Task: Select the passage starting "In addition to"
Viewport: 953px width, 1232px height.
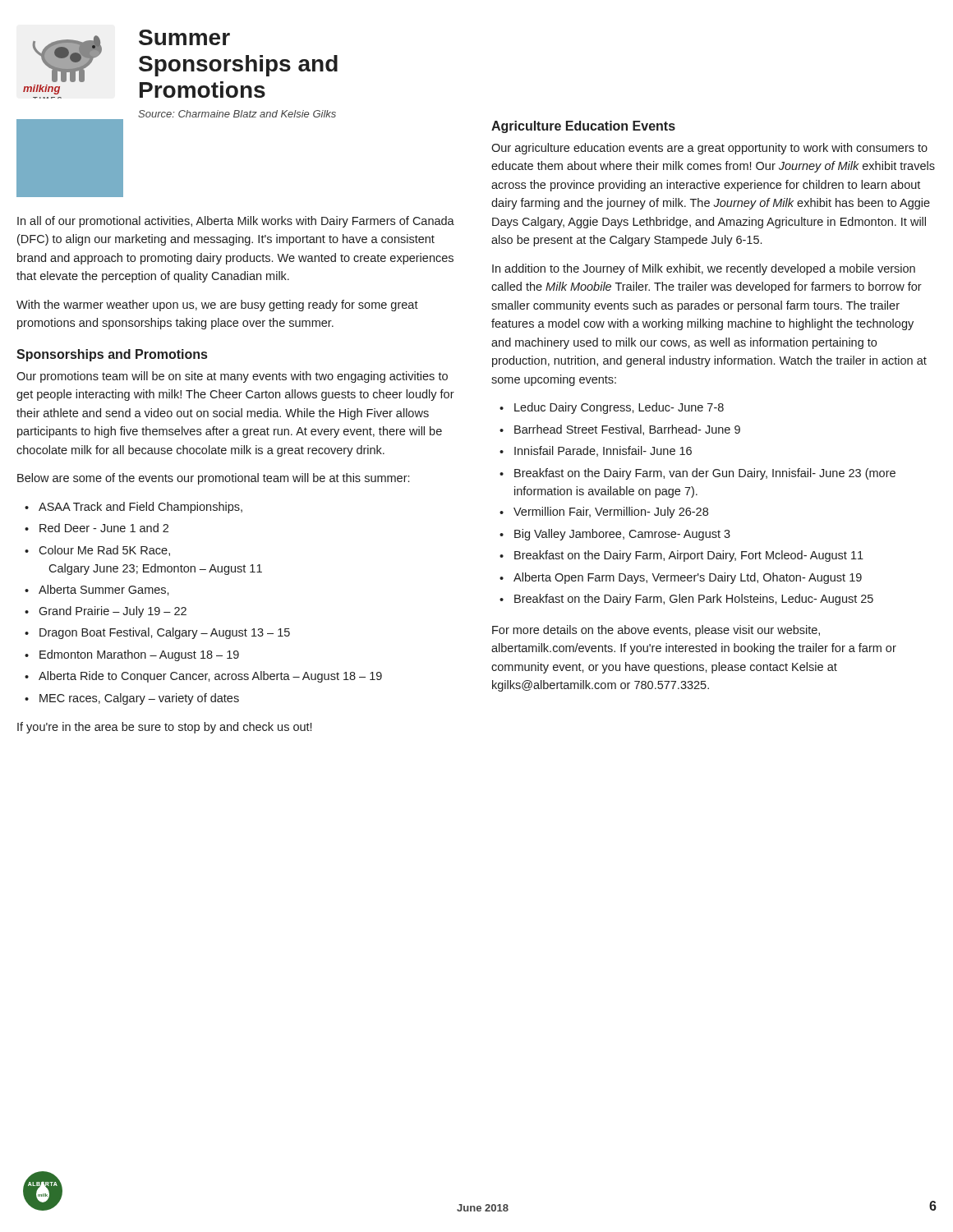Action: [x=709, y=324]
